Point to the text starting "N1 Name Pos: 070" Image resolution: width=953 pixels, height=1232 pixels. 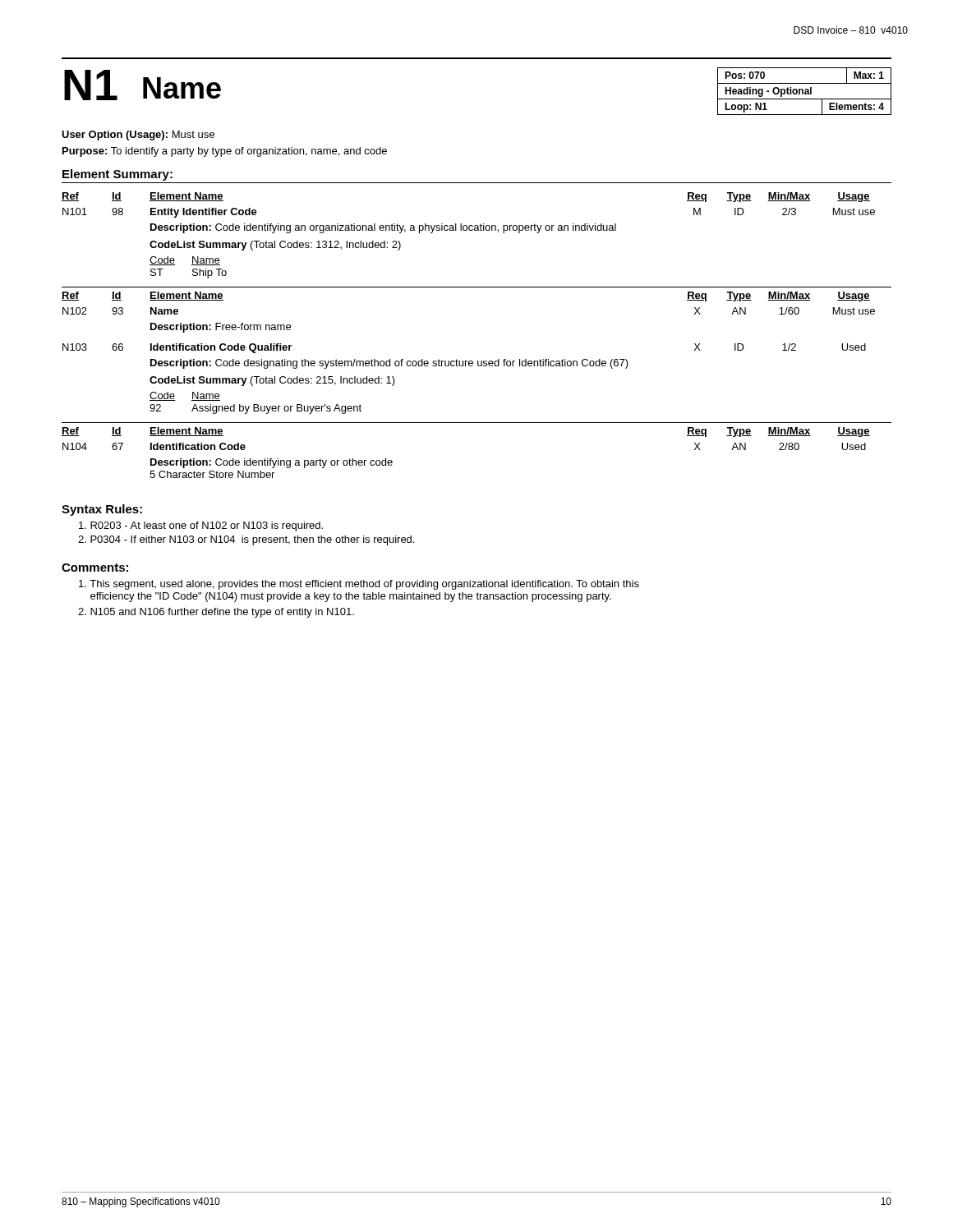tap(152, 91)
